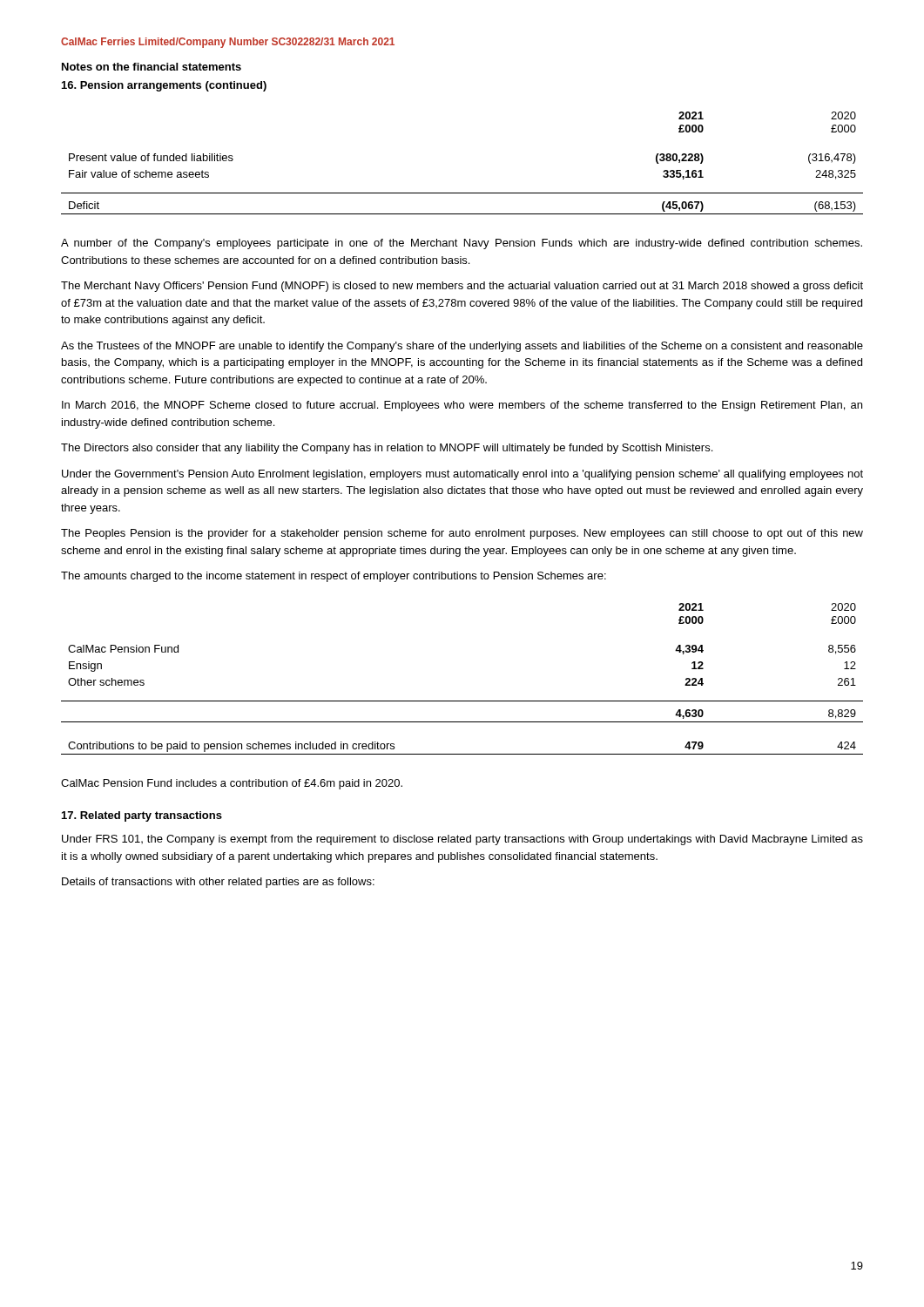Find the text block containing "Under the Government's Pension Auto Enrolment legislation, employers"
The image size is (924, 1307).
462,490
